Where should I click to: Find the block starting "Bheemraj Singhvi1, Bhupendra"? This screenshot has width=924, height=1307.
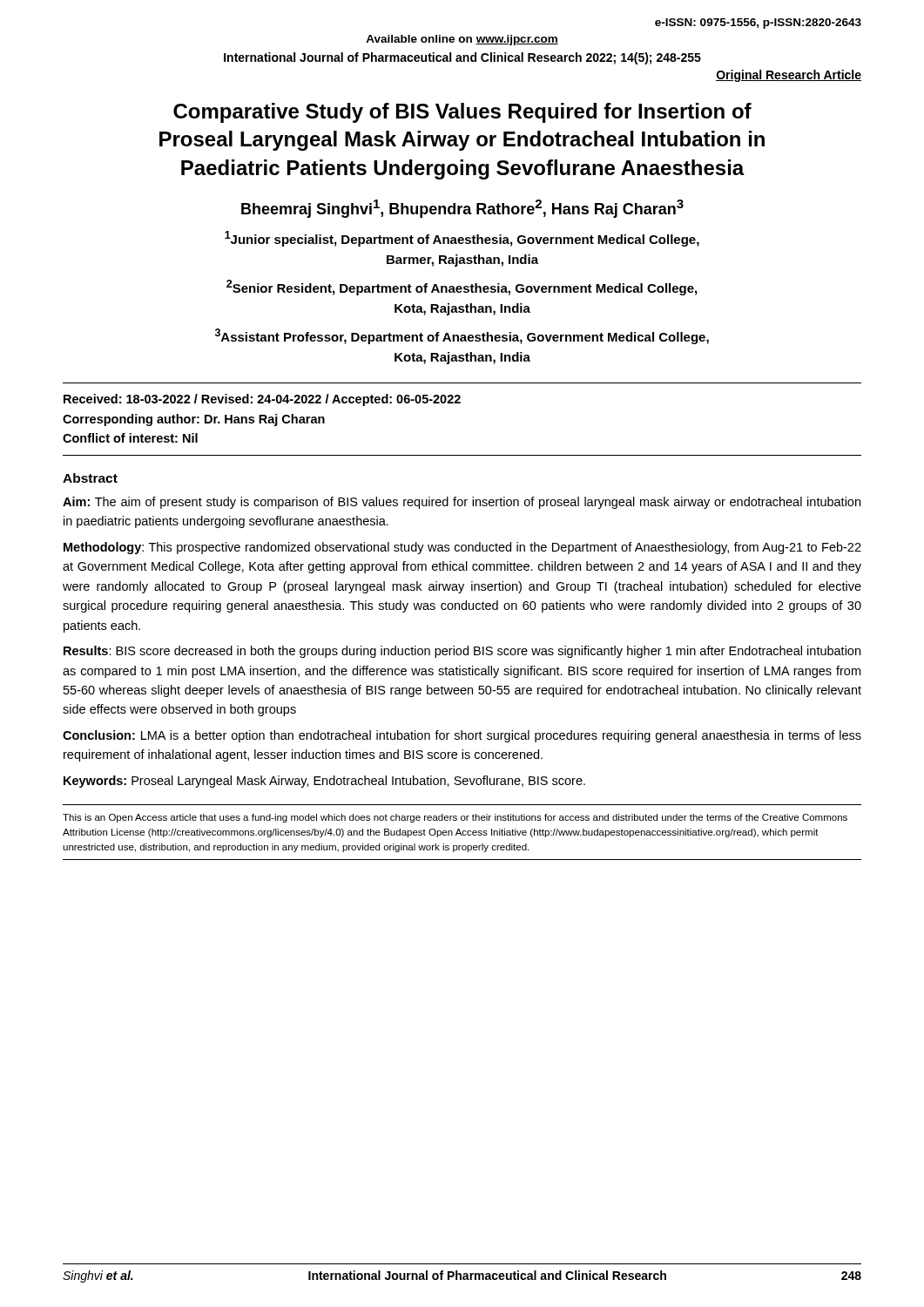pos(462,207)
